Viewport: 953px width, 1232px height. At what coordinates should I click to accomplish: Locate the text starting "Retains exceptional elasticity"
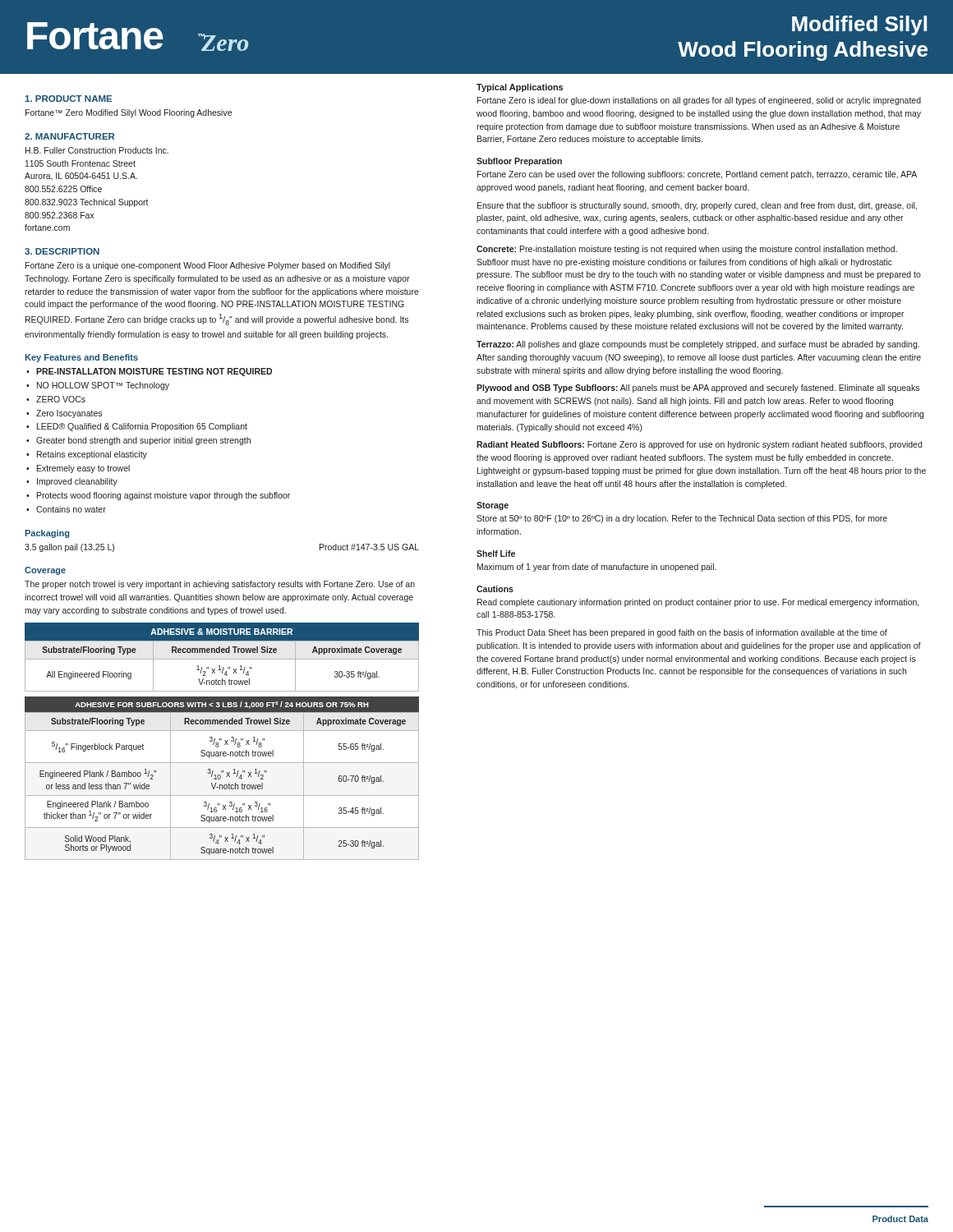pyautogui.click(x=92, y=454)
